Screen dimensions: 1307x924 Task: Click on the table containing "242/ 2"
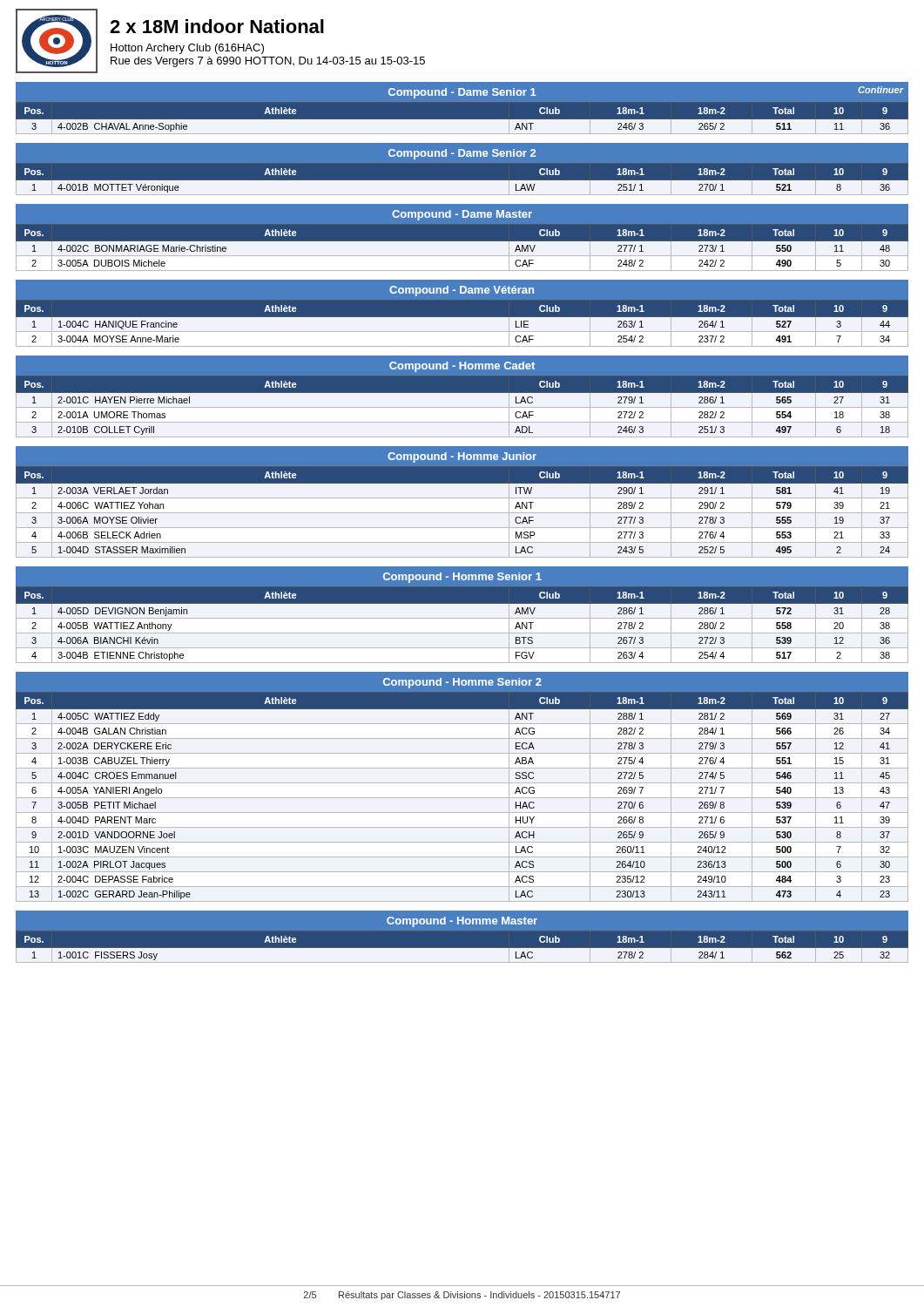(462, 247)
